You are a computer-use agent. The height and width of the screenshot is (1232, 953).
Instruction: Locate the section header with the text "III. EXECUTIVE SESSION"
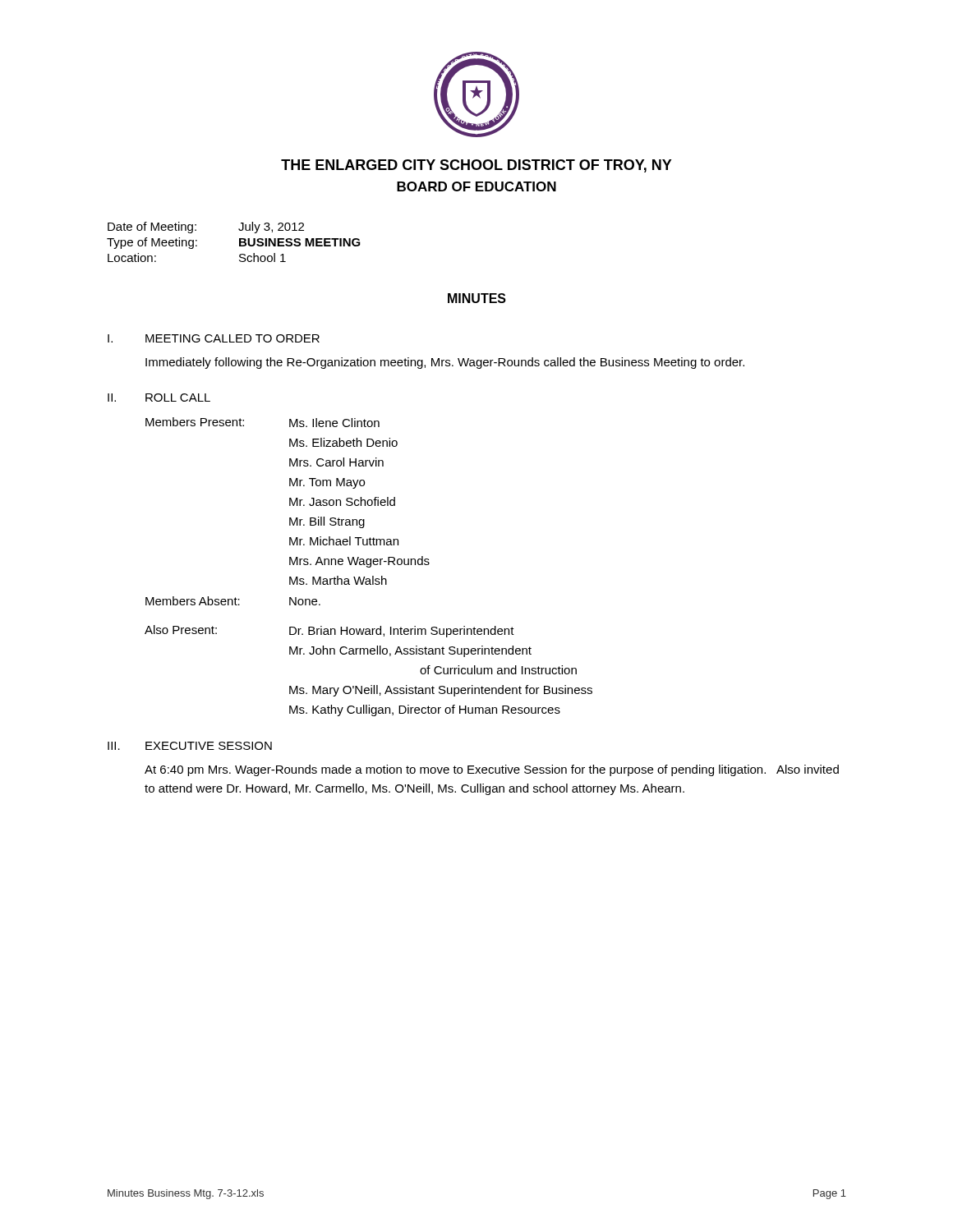tap(190, 745)
